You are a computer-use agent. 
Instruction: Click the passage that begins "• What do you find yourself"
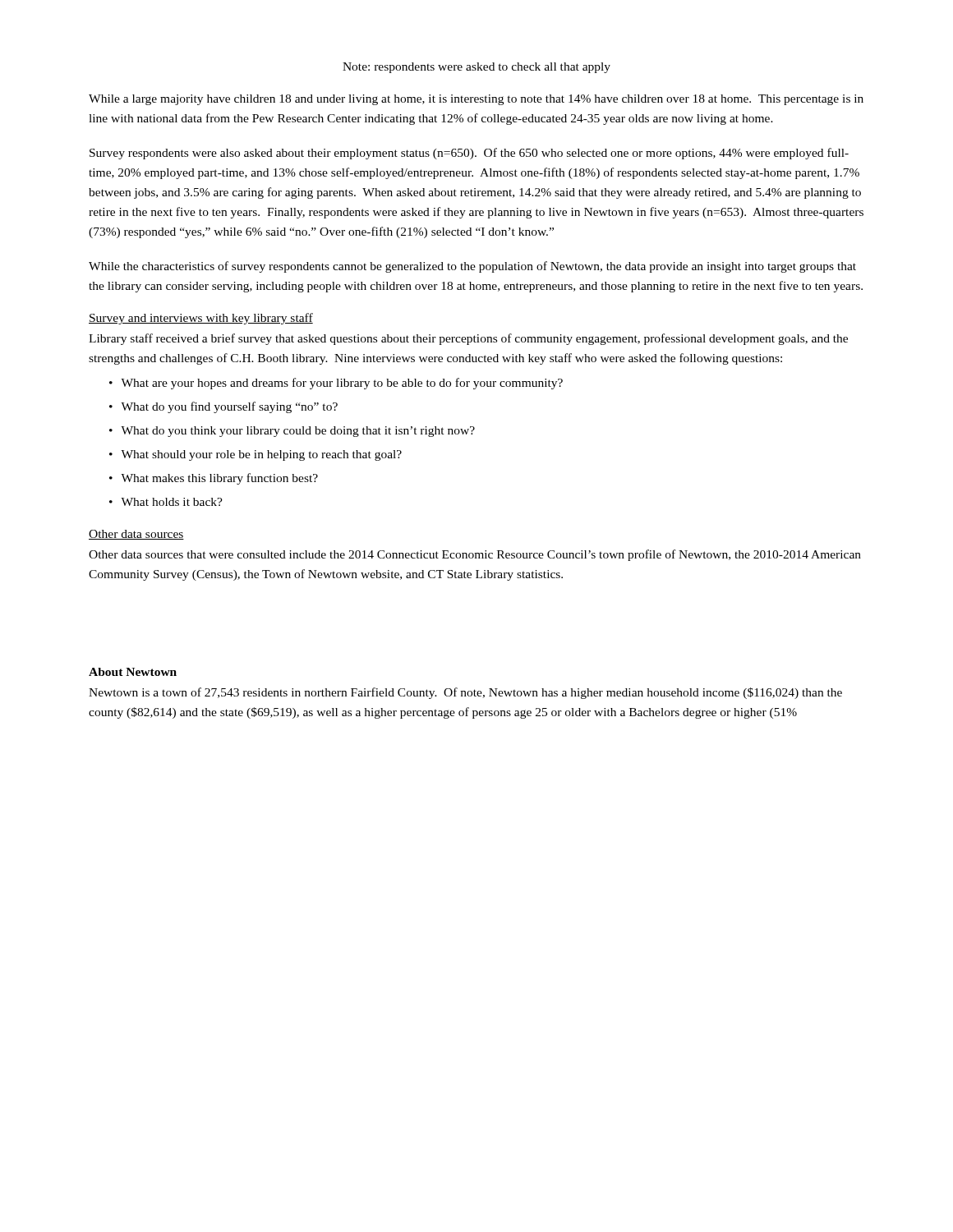coord(223,407)
